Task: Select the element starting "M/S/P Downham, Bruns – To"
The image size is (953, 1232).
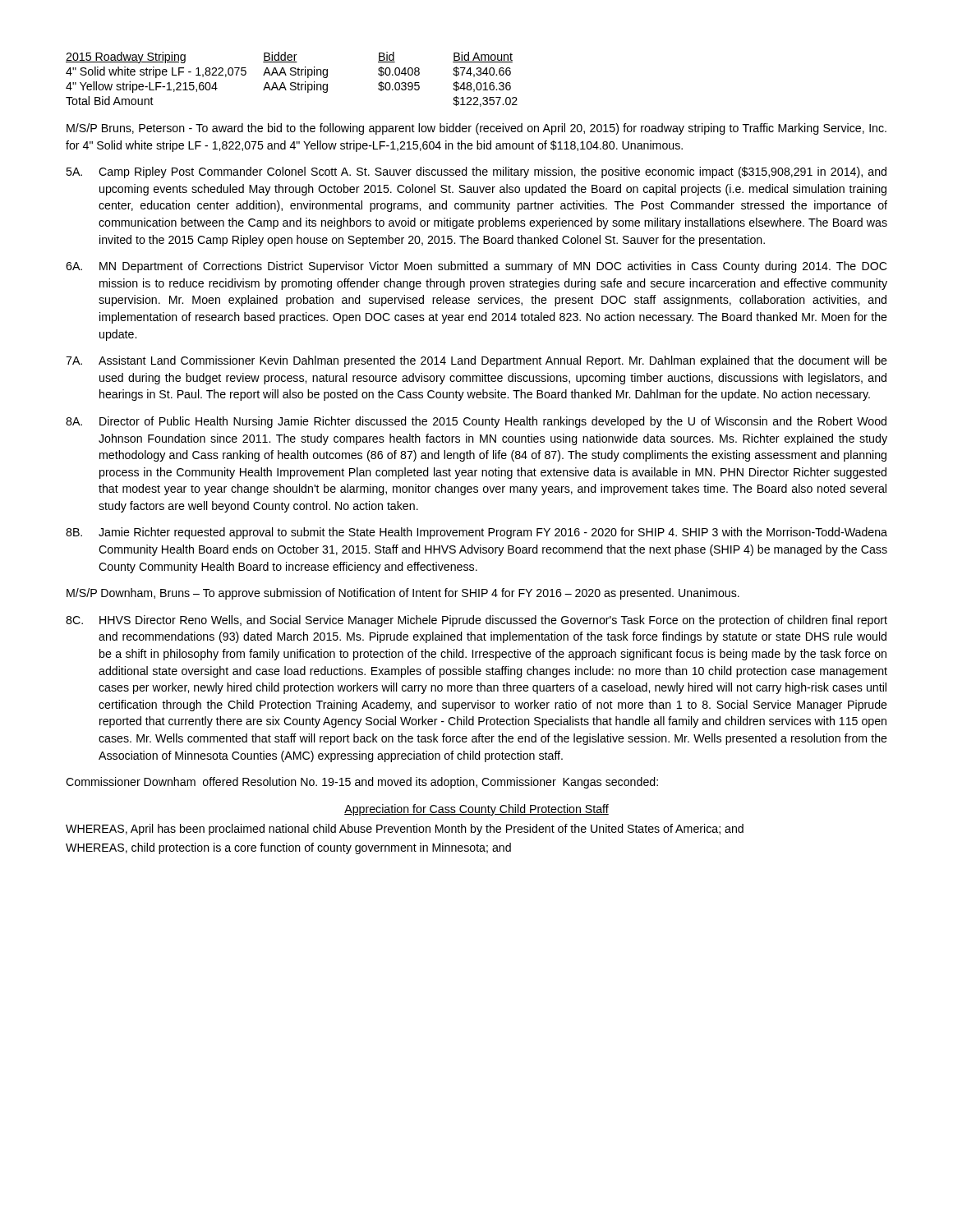Action: tap(403, 593)
